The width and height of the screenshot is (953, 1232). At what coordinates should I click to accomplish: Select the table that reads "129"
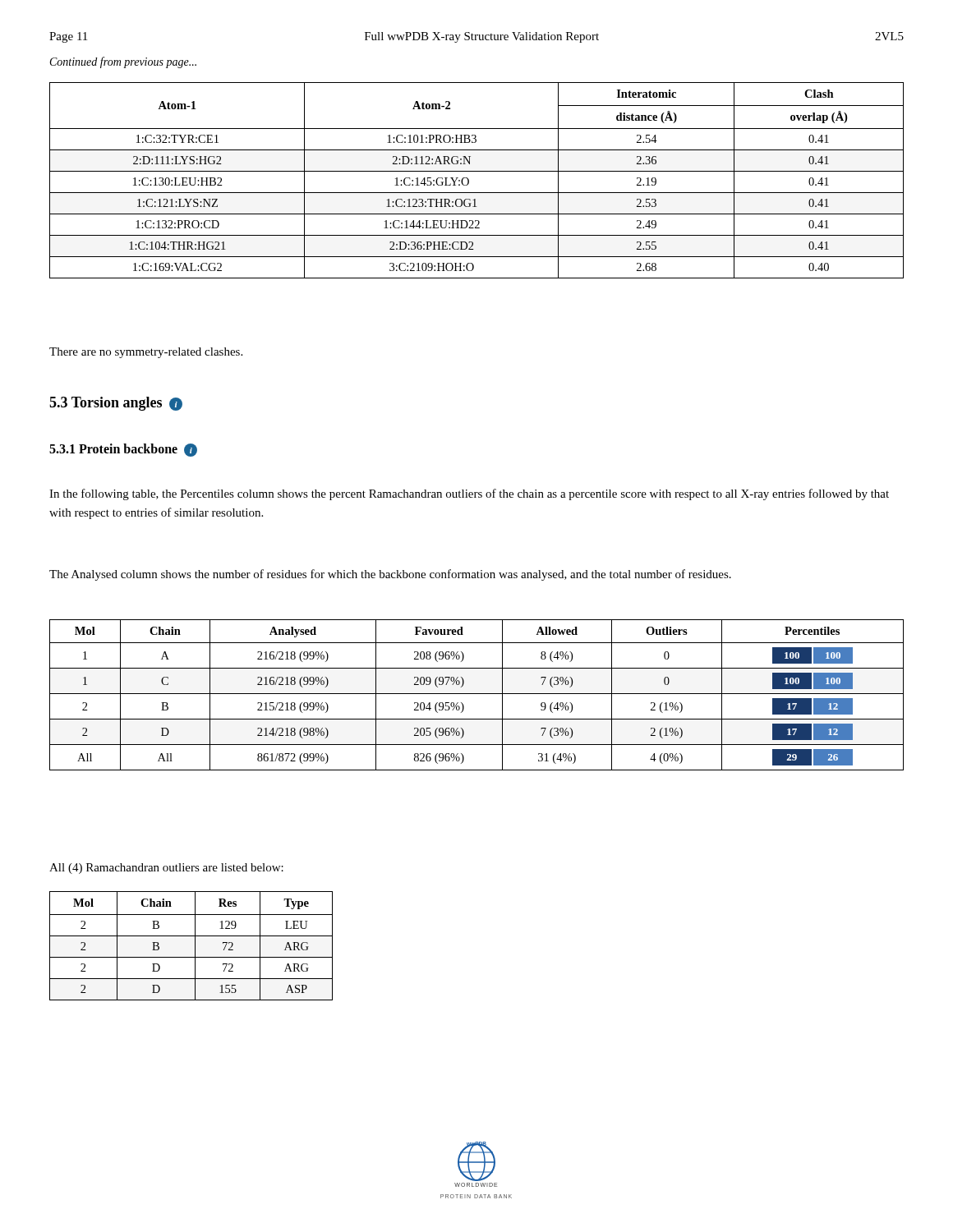click(191, 946)
